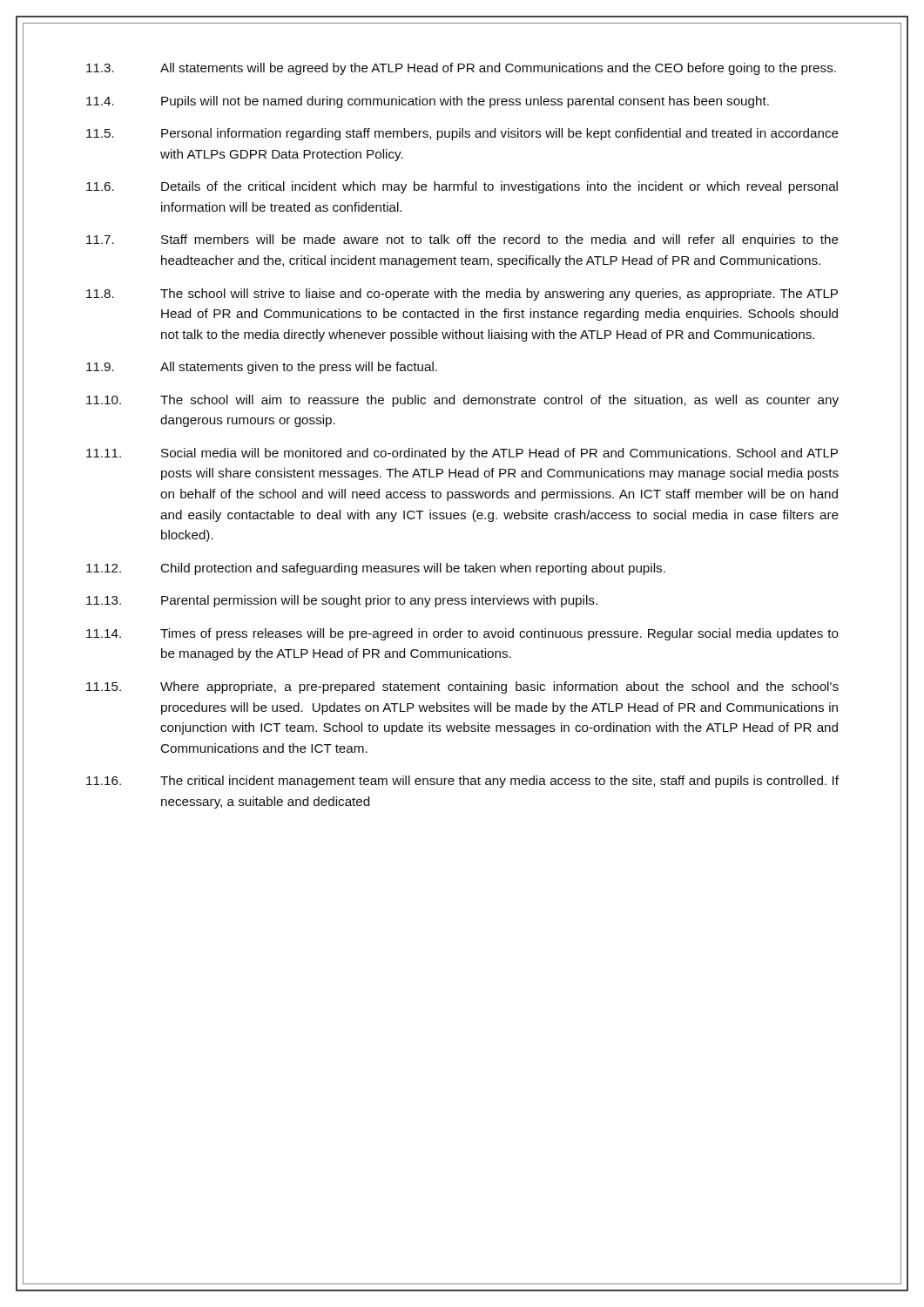
Task: Click on the list item that says "11.7. Staff members will be made aware"
Action: pyautogui.click(x=462, y=250)
